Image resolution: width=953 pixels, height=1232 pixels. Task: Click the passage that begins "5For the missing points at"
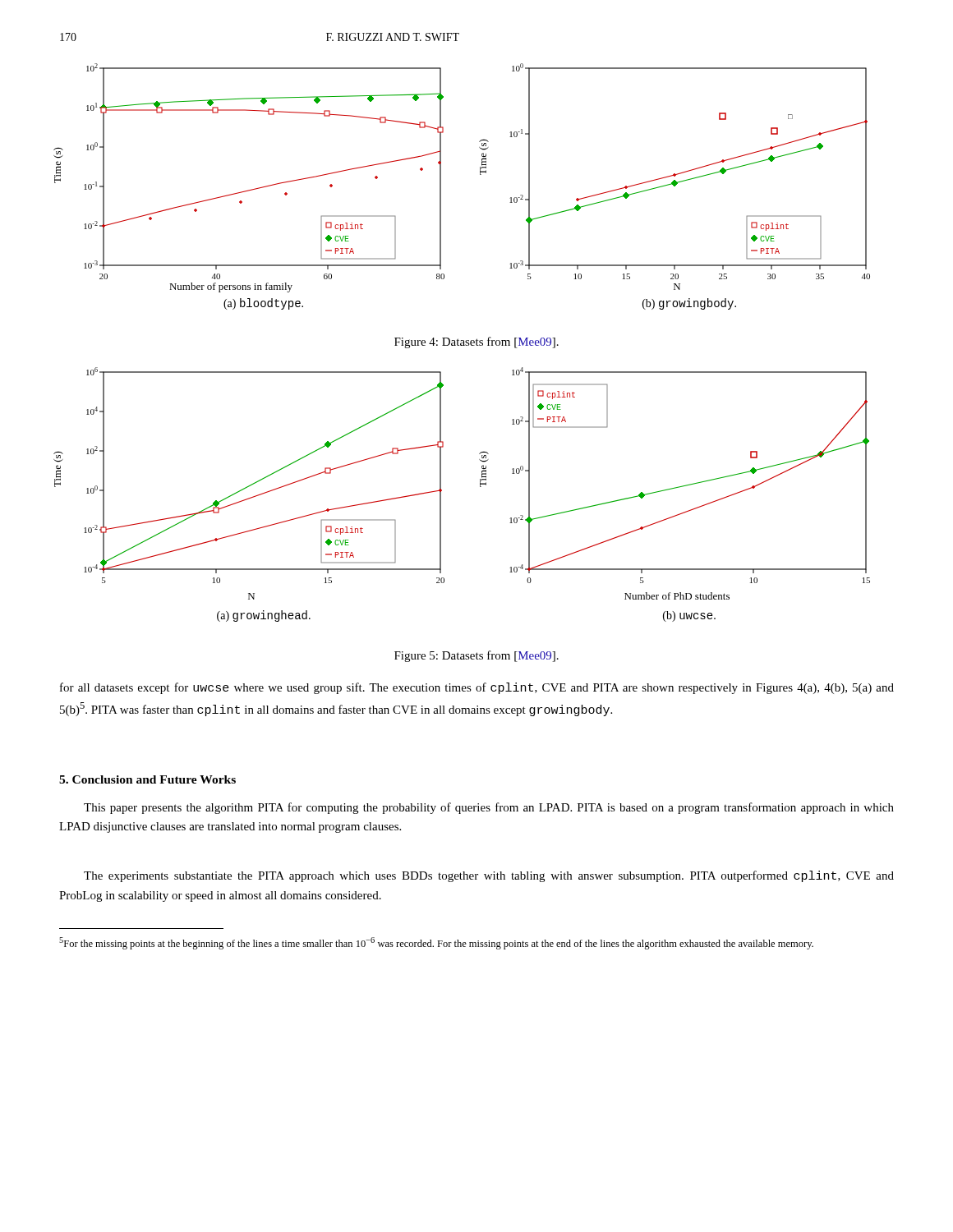(x=437, y=943)
